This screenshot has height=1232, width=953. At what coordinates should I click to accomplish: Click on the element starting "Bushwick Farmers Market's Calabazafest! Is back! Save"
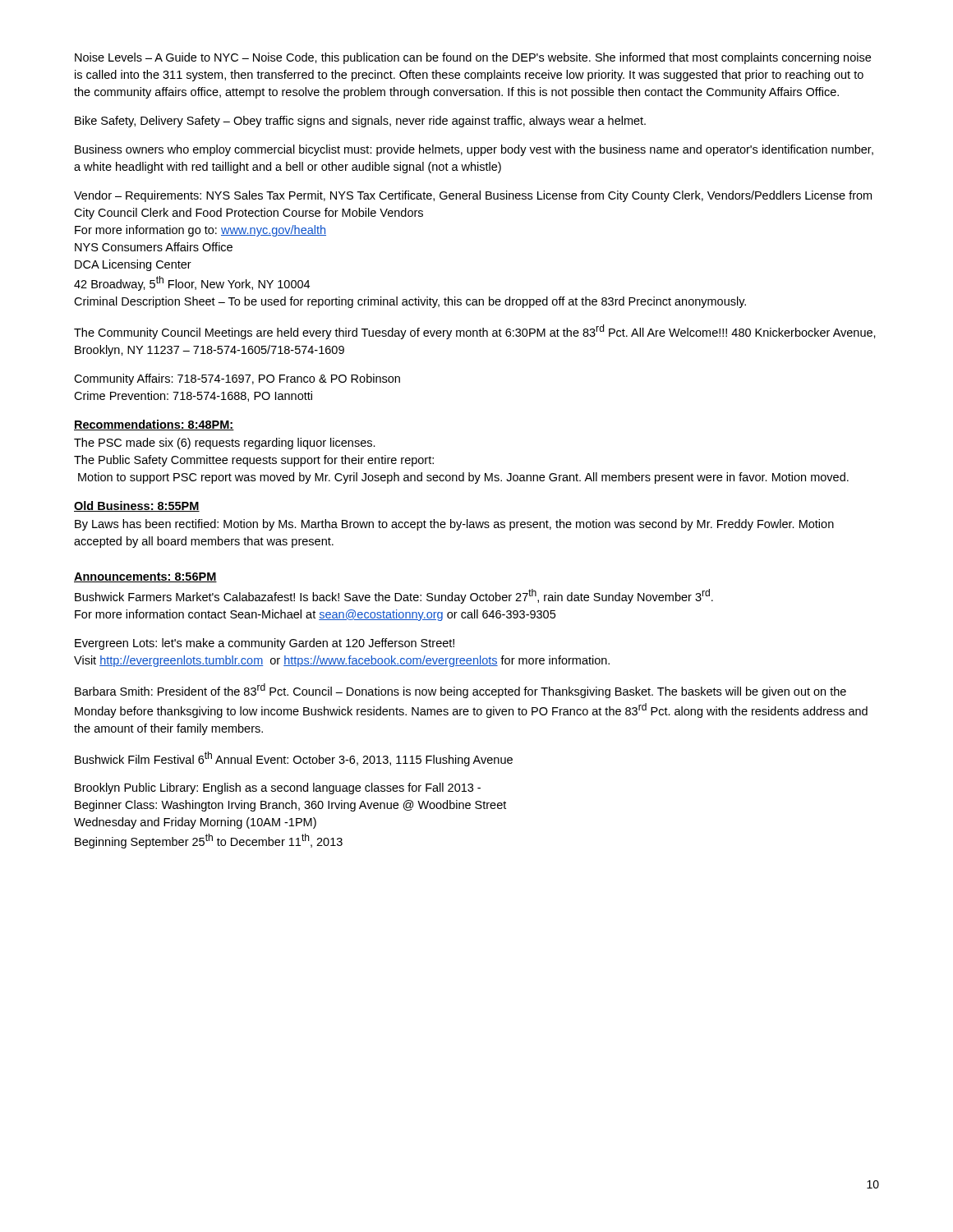394,604
